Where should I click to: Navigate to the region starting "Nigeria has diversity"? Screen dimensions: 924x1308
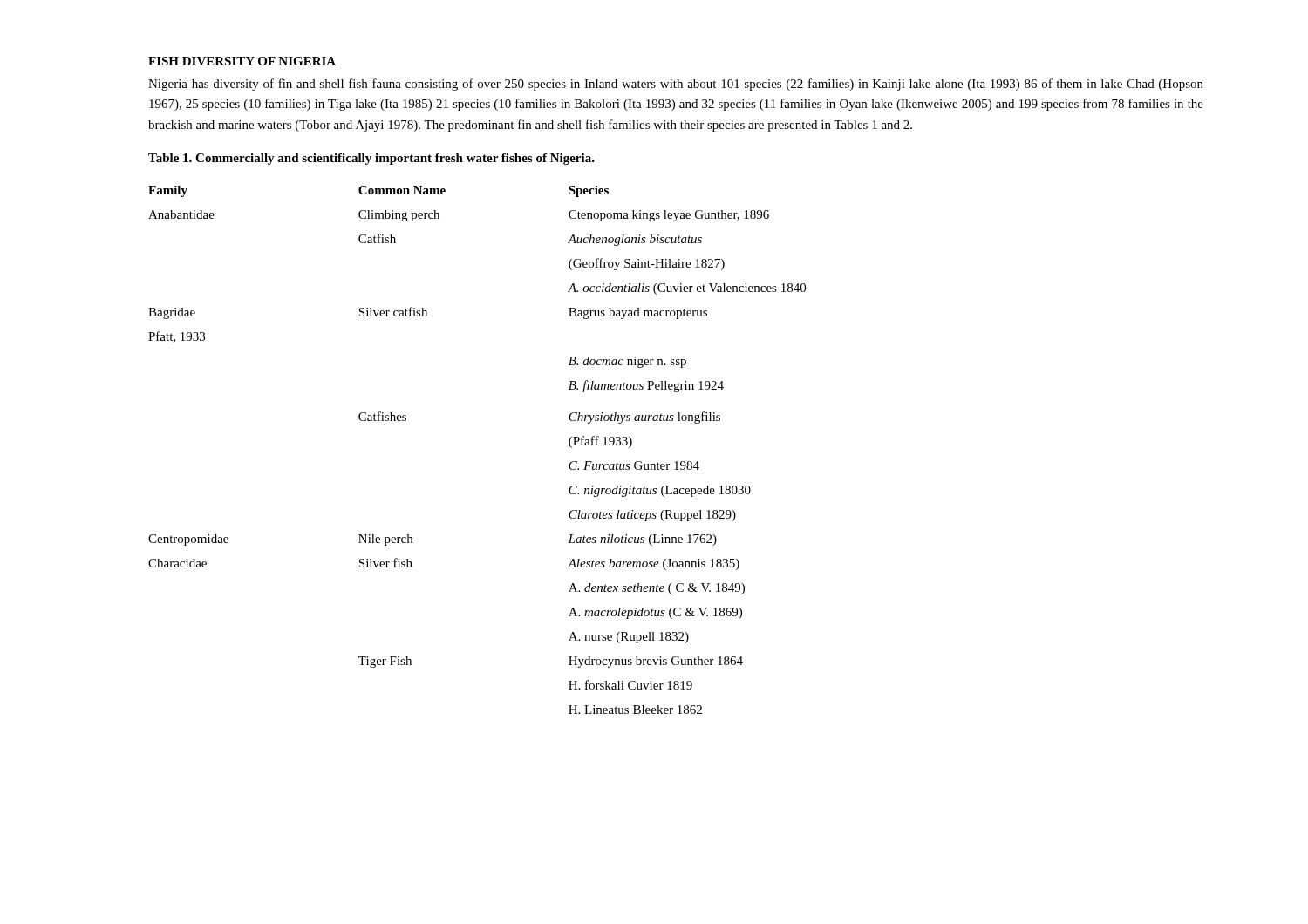click(x=676, y=104)
